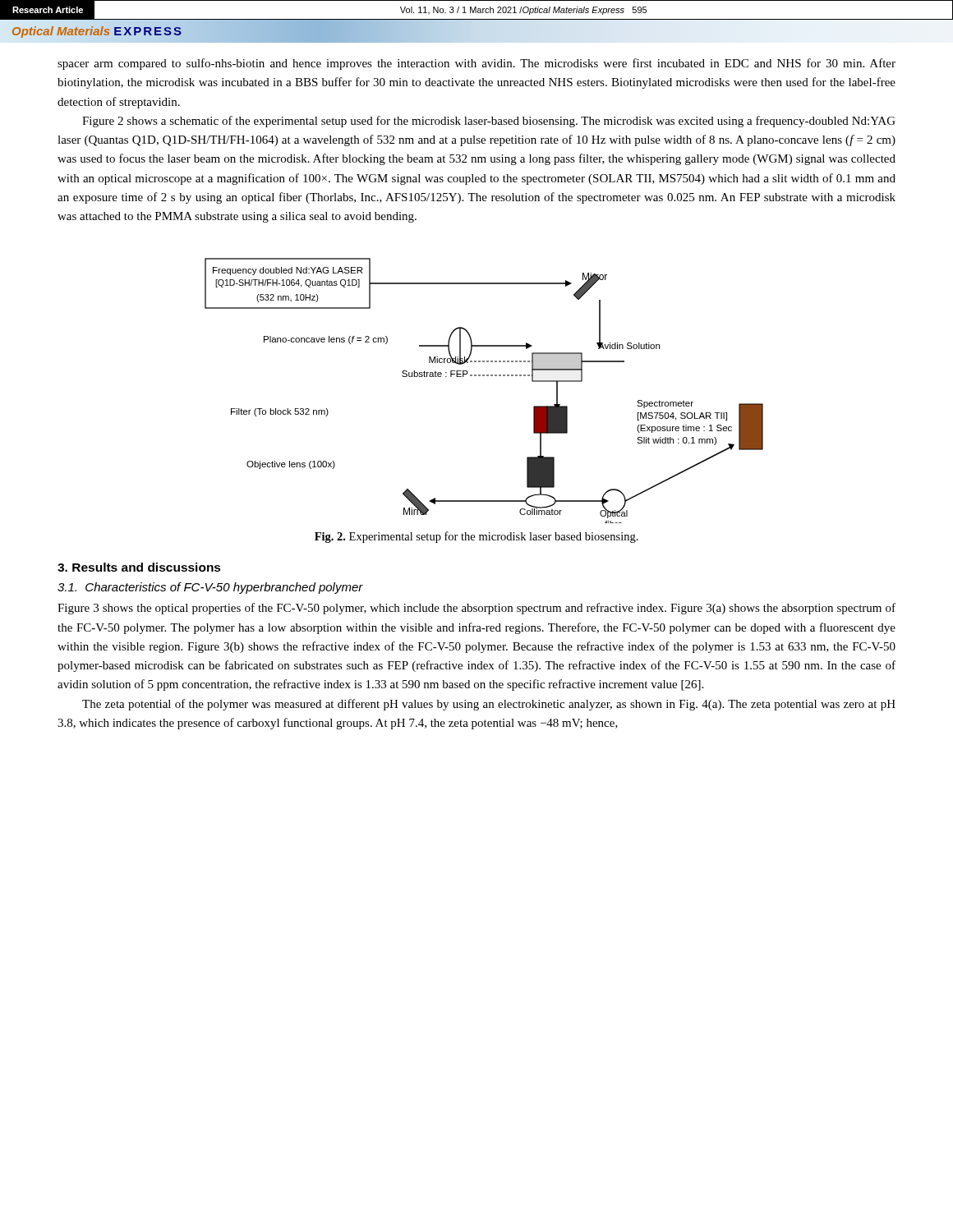Select the section header that reads "3. Results and discussions"
Image resolution: width=953 pixels, height=1232 pixels.
click(x=139, y=567)
